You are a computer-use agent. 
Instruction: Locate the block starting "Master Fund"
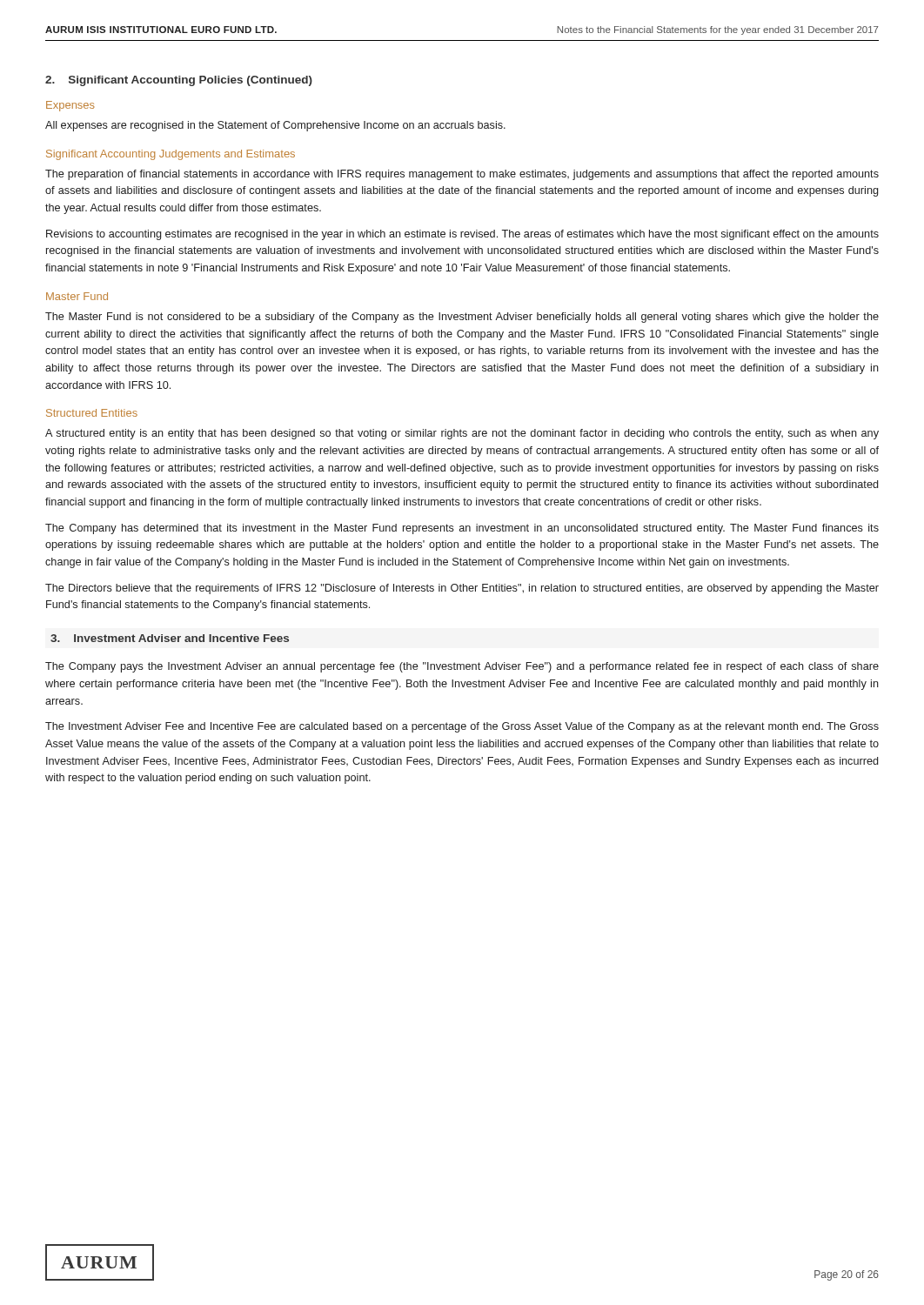pyautogui.click(x=77, y=296)
